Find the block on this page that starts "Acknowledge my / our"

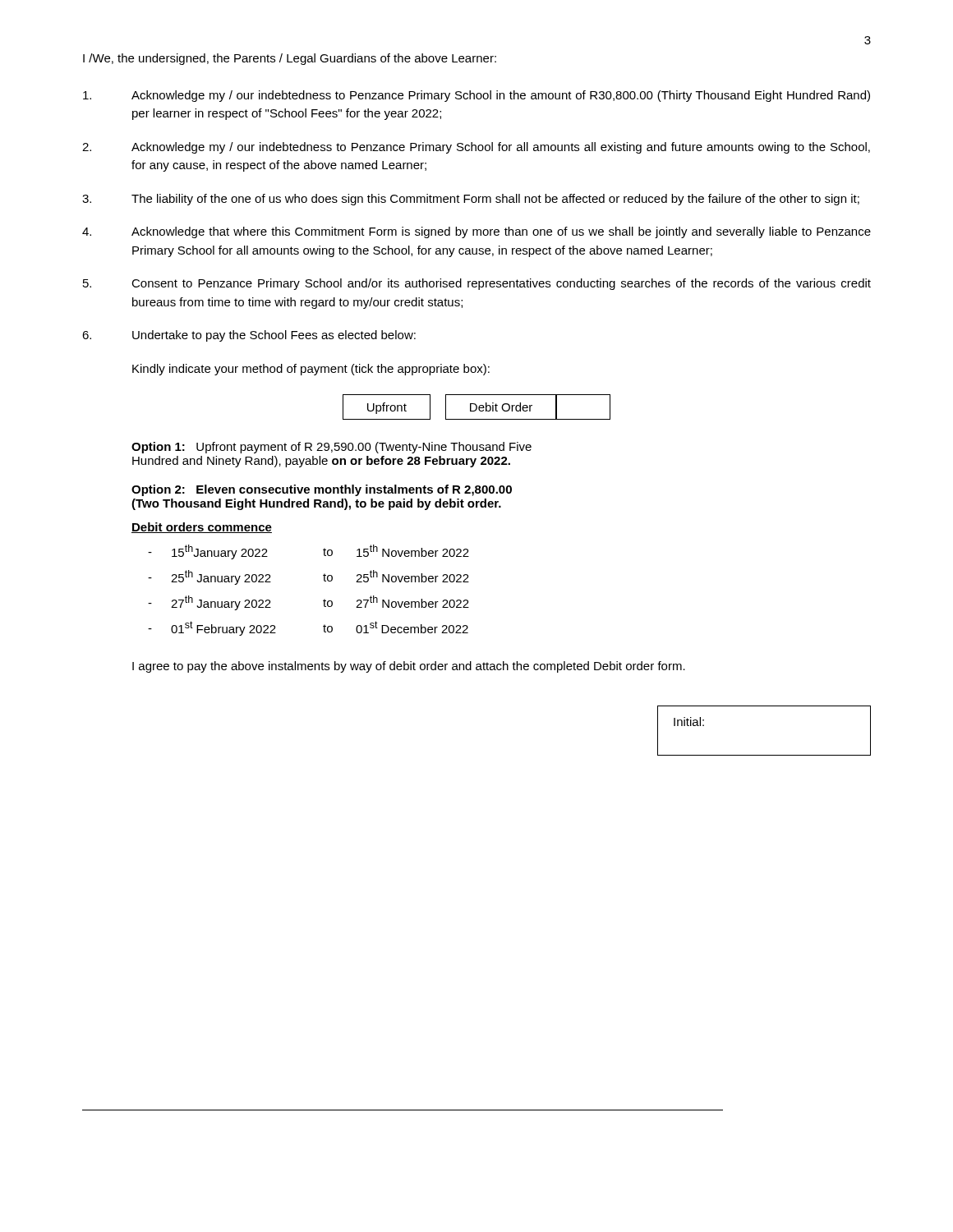(476, 104)
